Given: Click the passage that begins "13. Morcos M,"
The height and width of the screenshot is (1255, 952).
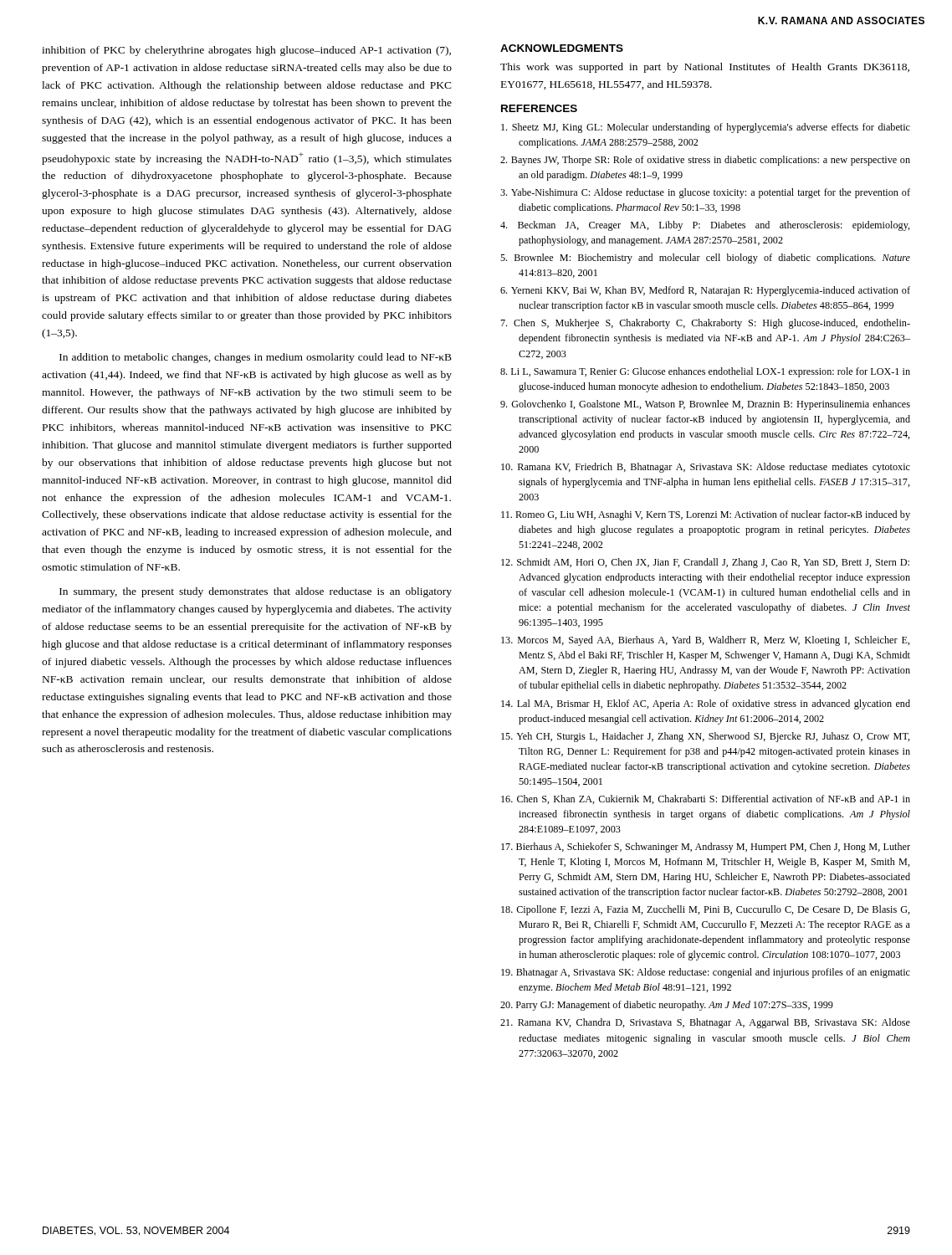Looking at the screenshot, I should click(x=705, y=663).
